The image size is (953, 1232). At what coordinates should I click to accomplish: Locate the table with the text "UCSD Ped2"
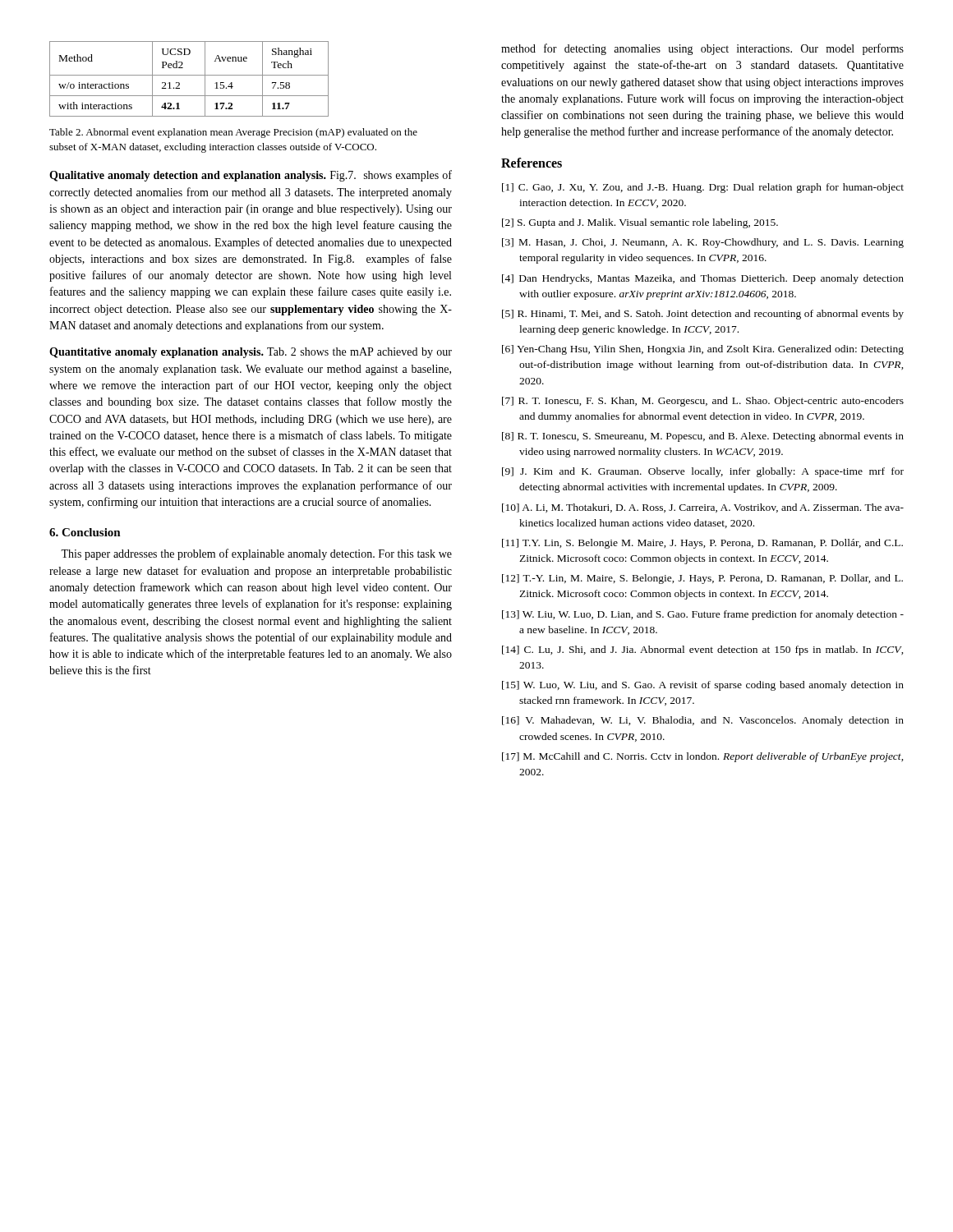[x=251, y=79]
